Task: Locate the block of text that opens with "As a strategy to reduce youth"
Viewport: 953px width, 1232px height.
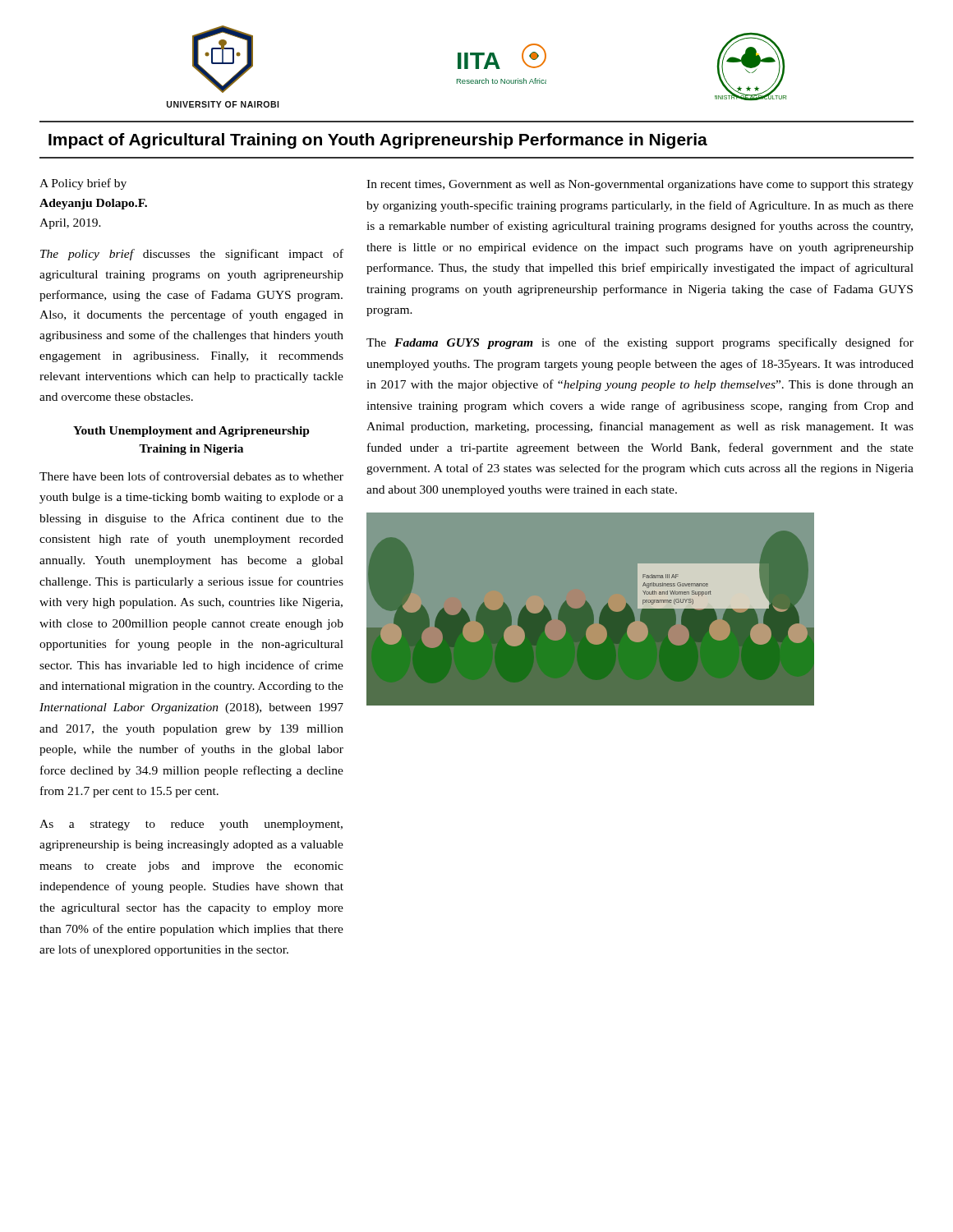Action: click(191, 886)
